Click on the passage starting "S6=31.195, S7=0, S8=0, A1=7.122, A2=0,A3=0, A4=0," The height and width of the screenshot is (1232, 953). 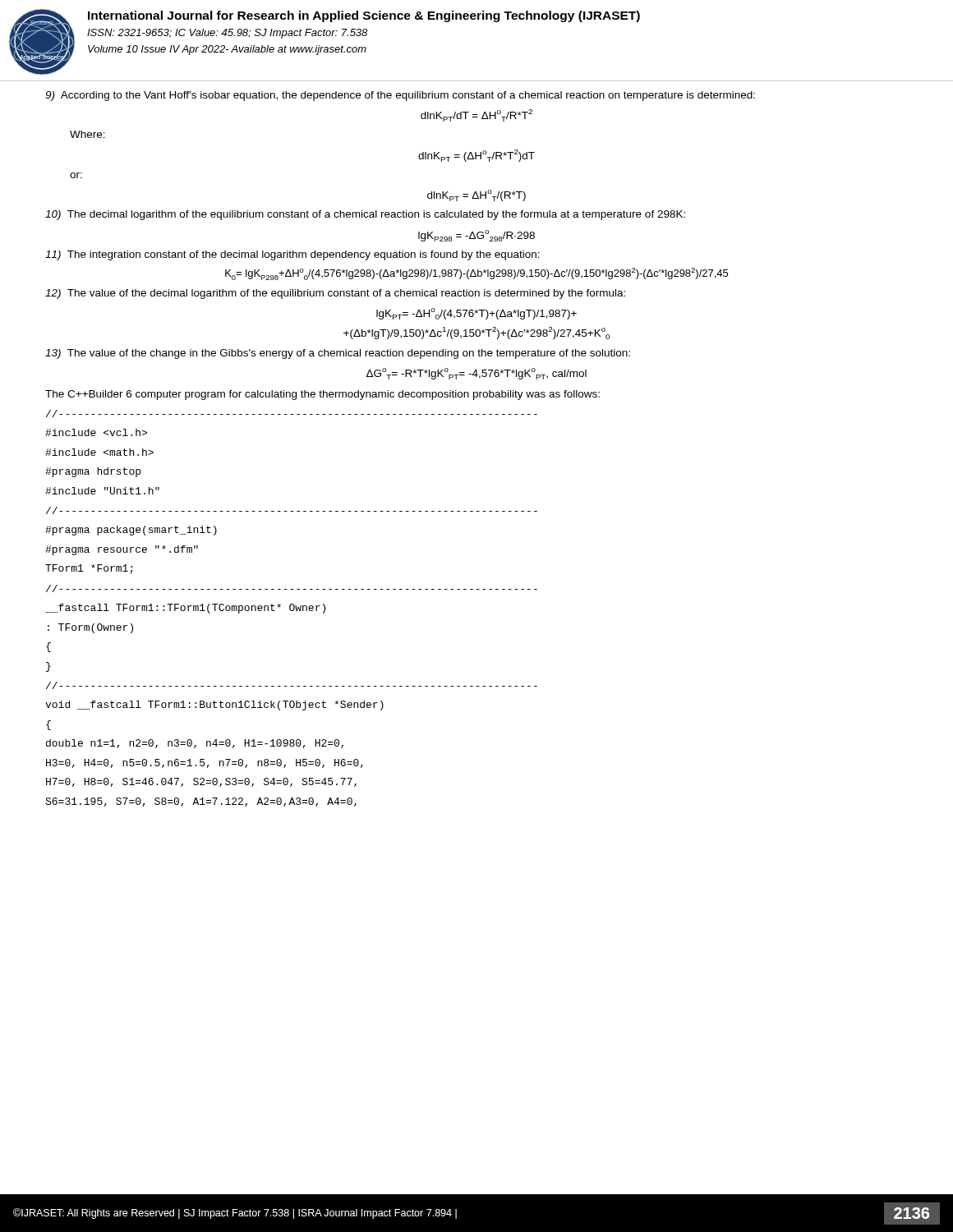(202, 802)
